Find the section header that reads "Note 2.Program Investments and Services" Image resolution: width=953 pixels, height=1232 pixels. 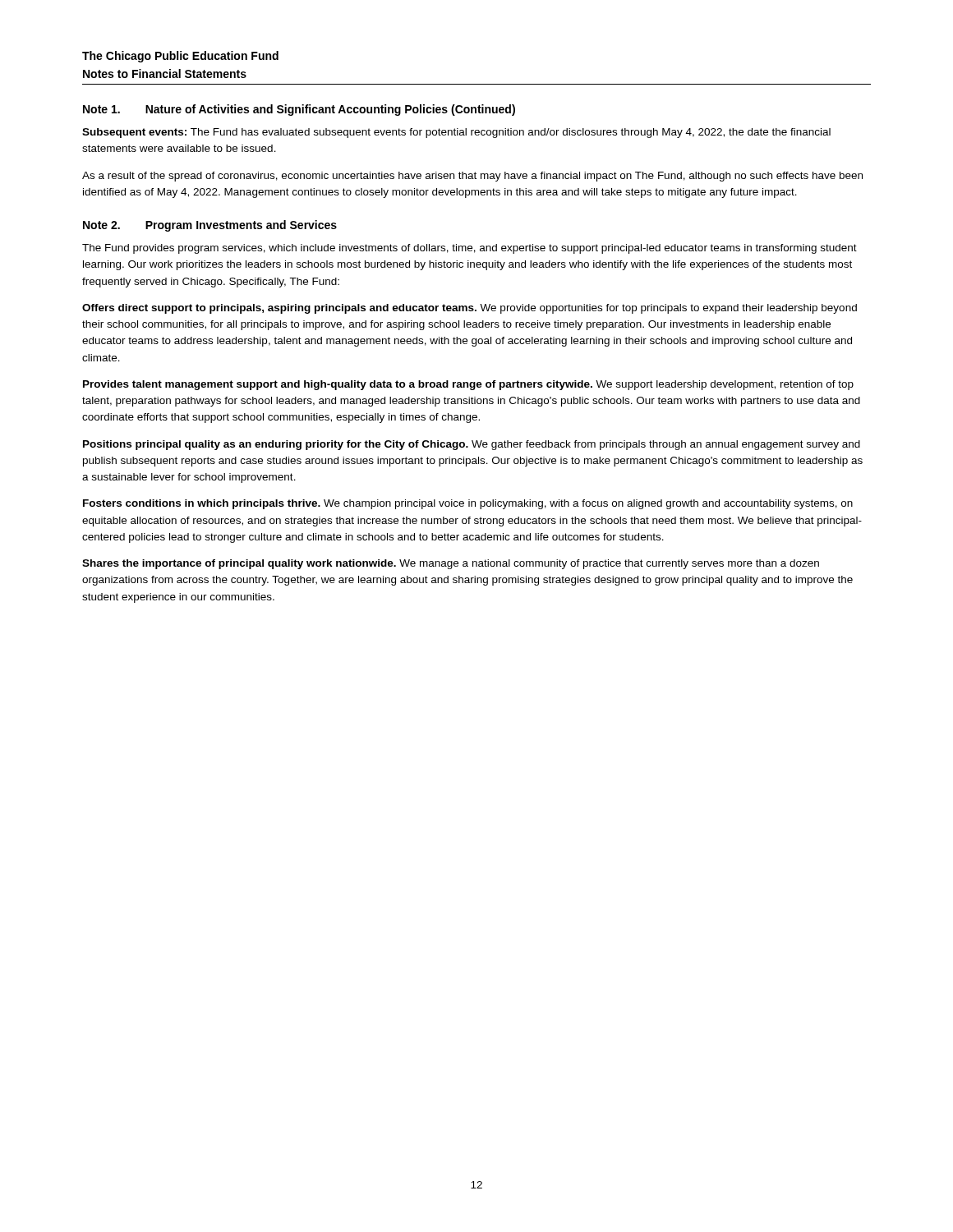[x=210, y=225]
